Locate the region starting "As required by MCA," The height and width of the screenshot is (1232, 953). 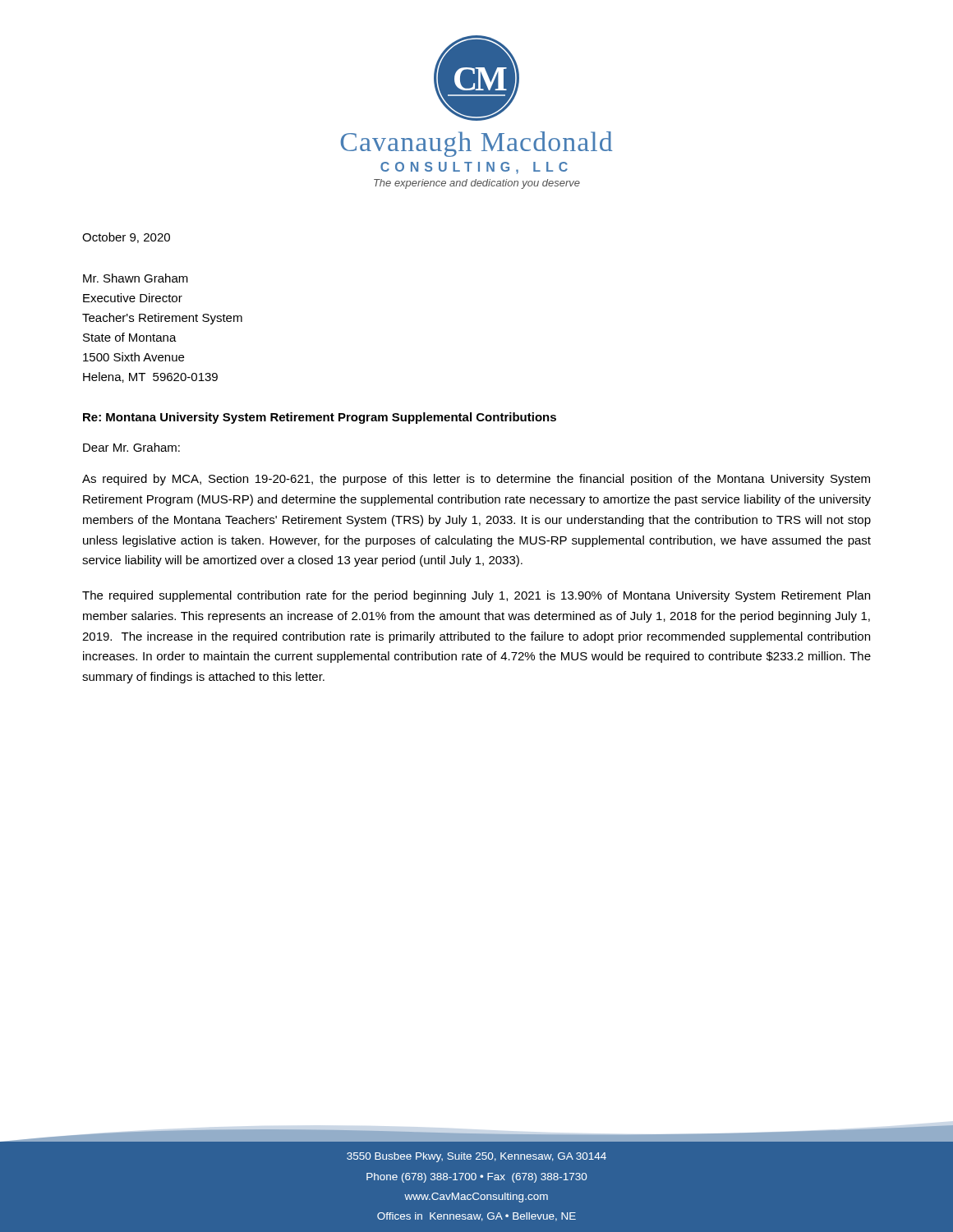tap(476, 519)
